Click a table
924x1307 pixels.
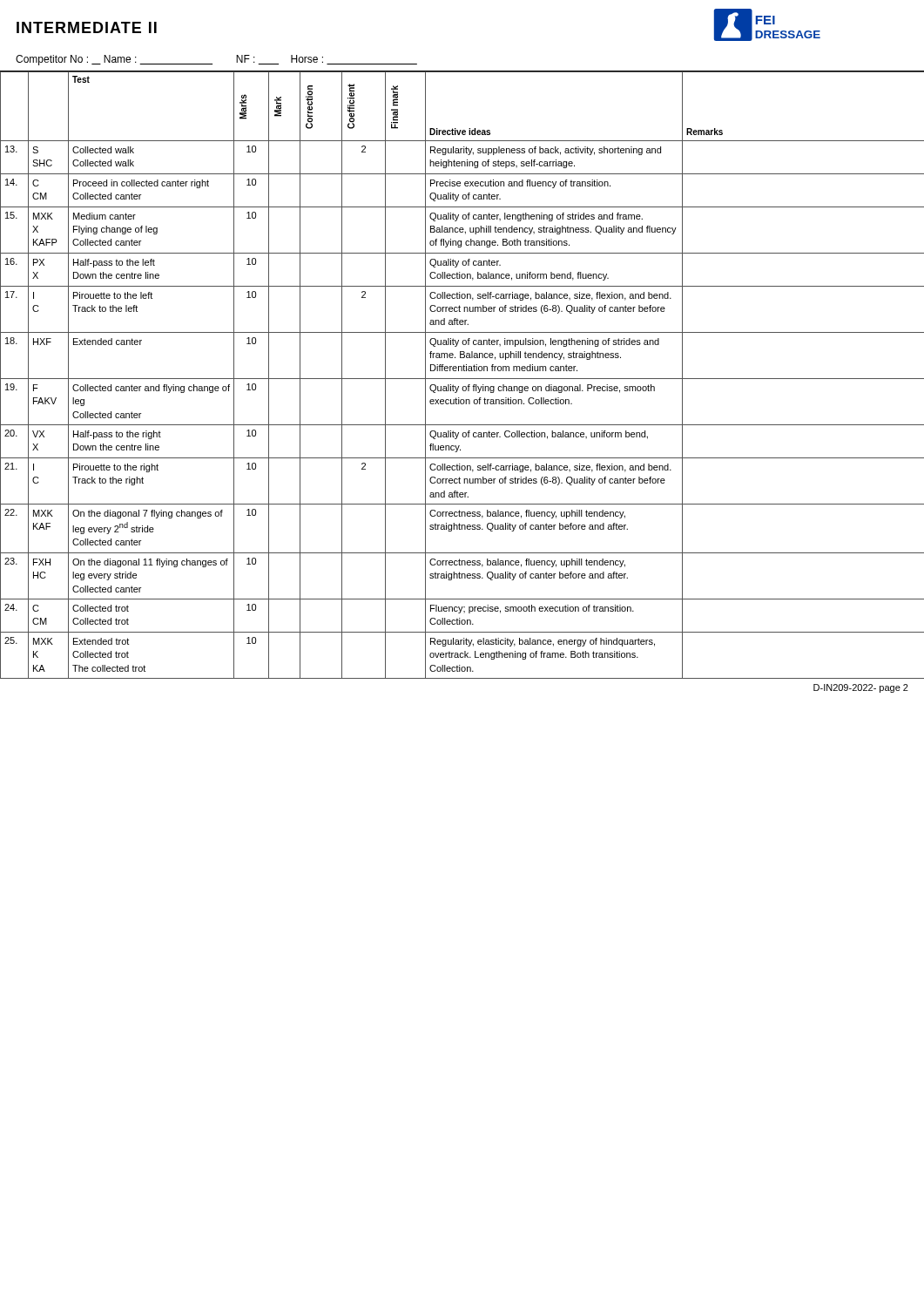tap(462, 375)
